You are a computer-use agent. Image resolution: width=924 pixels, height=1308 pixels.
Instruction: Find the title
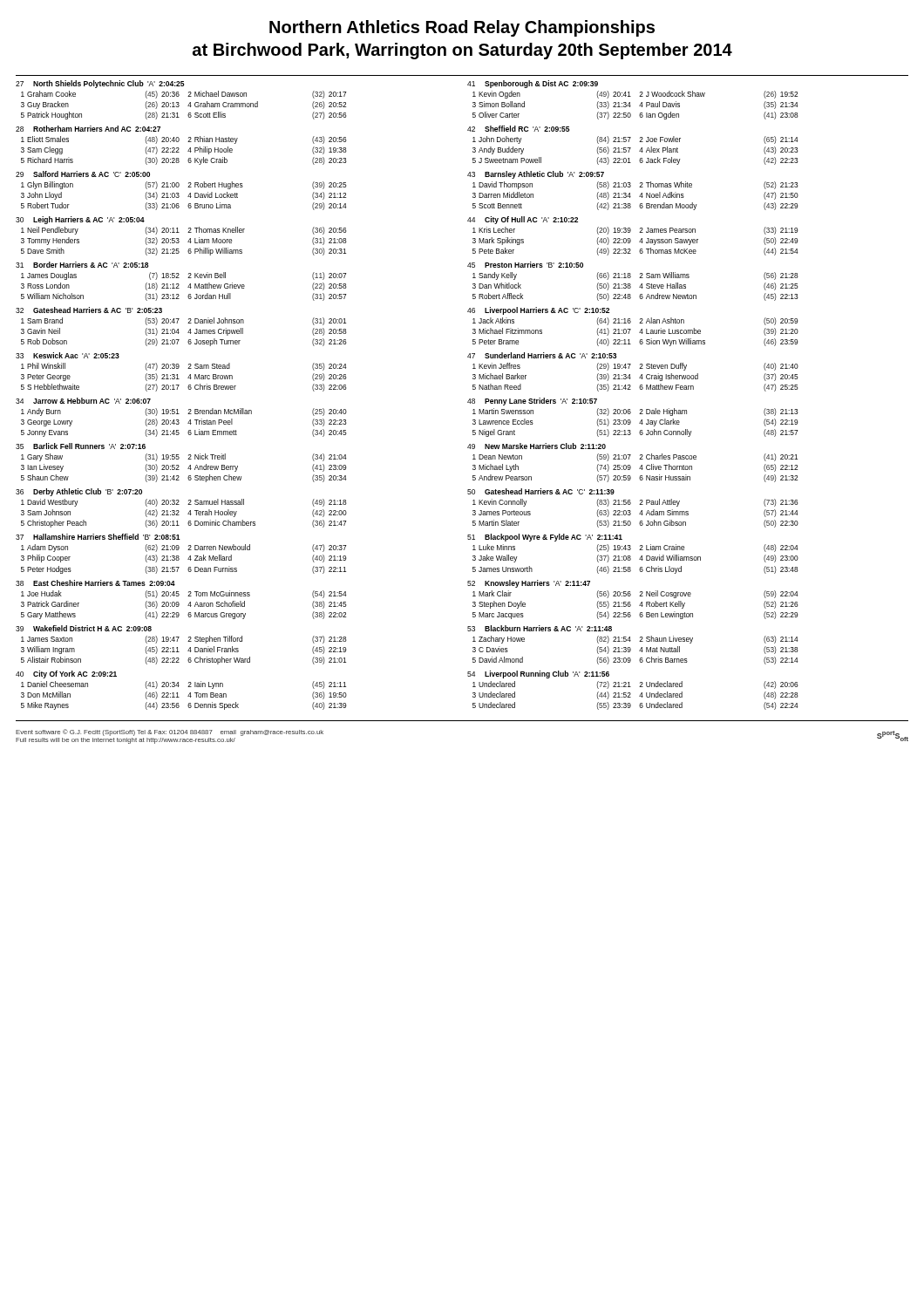[462, 38]
